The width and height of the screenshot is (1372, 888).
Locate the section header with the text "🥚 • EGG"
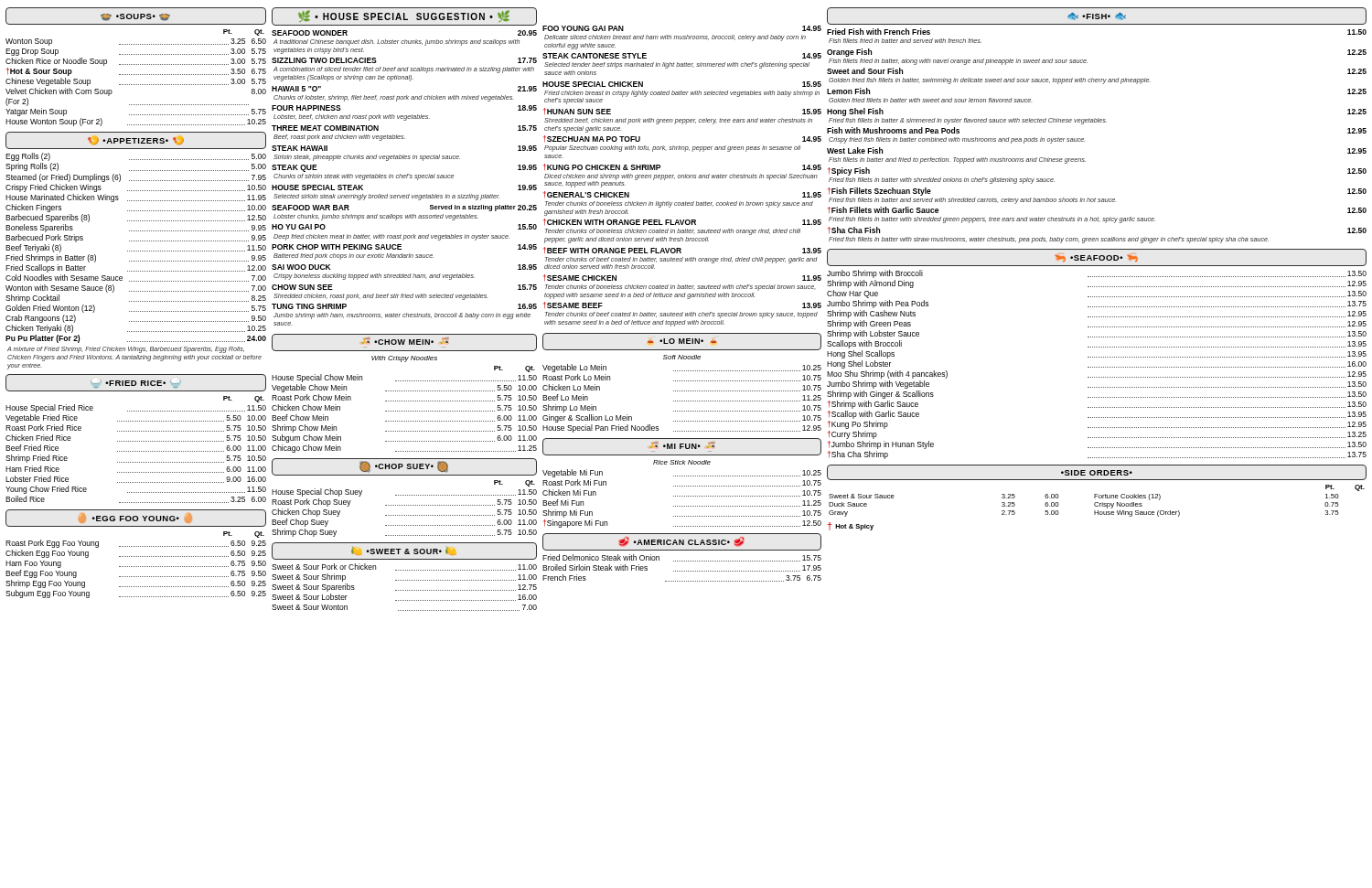[136, 518]
